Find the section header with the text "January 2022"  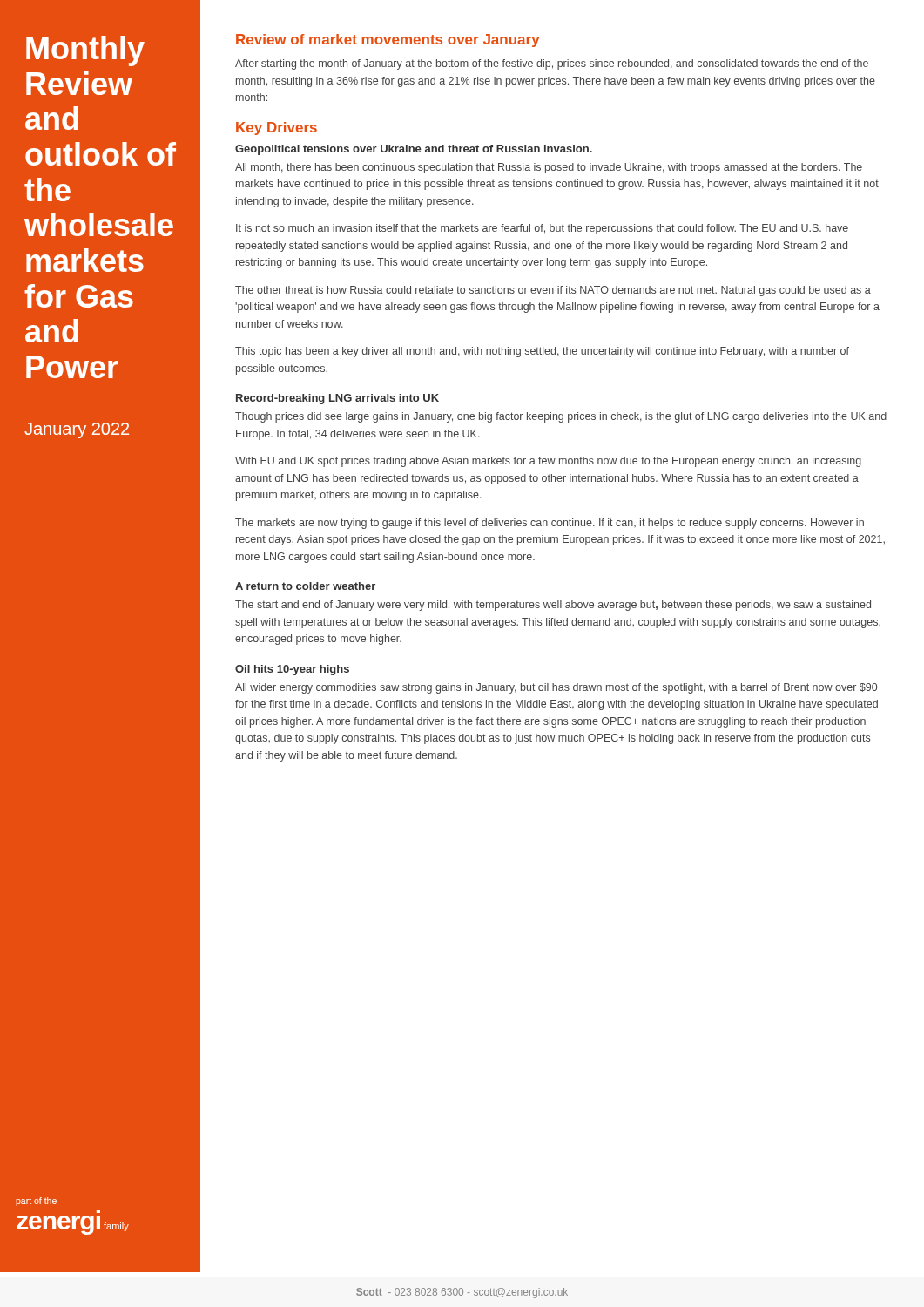coord(77,428)
